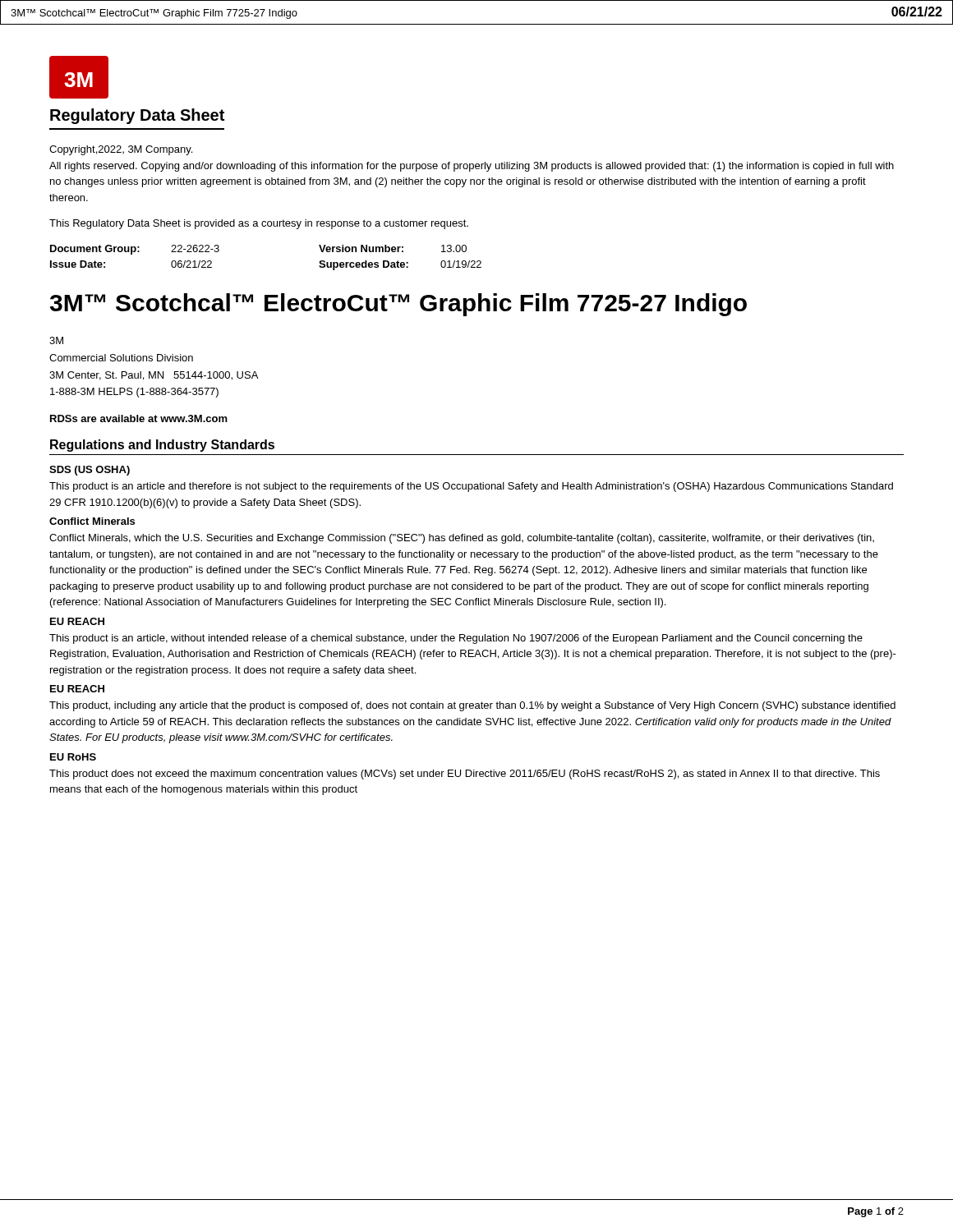Point to the passage starting "This product is an article, without intended"
The width and height of the screenshot is (953, 1232).
(473, 654)
